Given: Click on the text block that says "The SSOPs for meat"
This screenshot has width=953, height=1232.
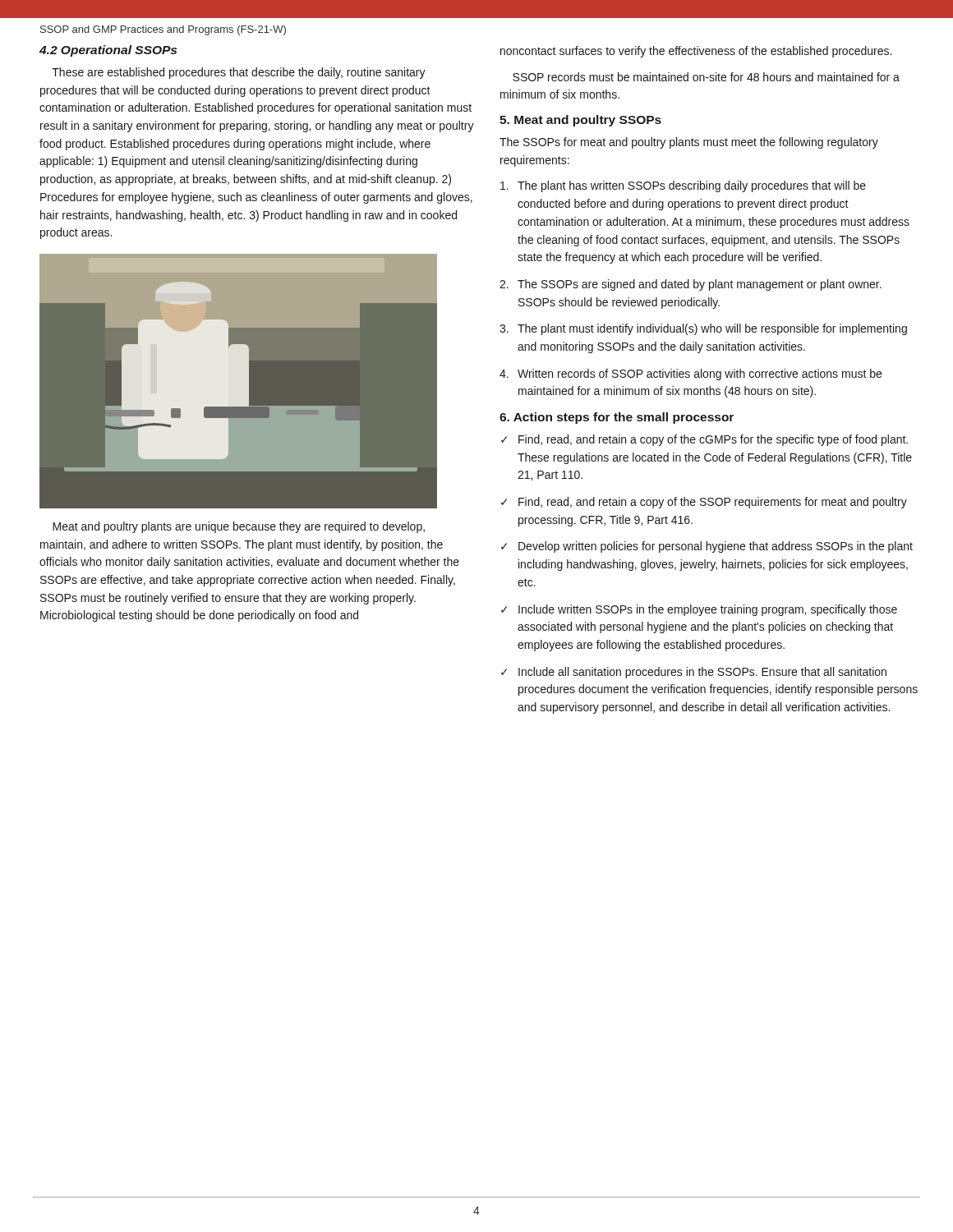Looking at the screenshot, I should click(x=689, y=151).
